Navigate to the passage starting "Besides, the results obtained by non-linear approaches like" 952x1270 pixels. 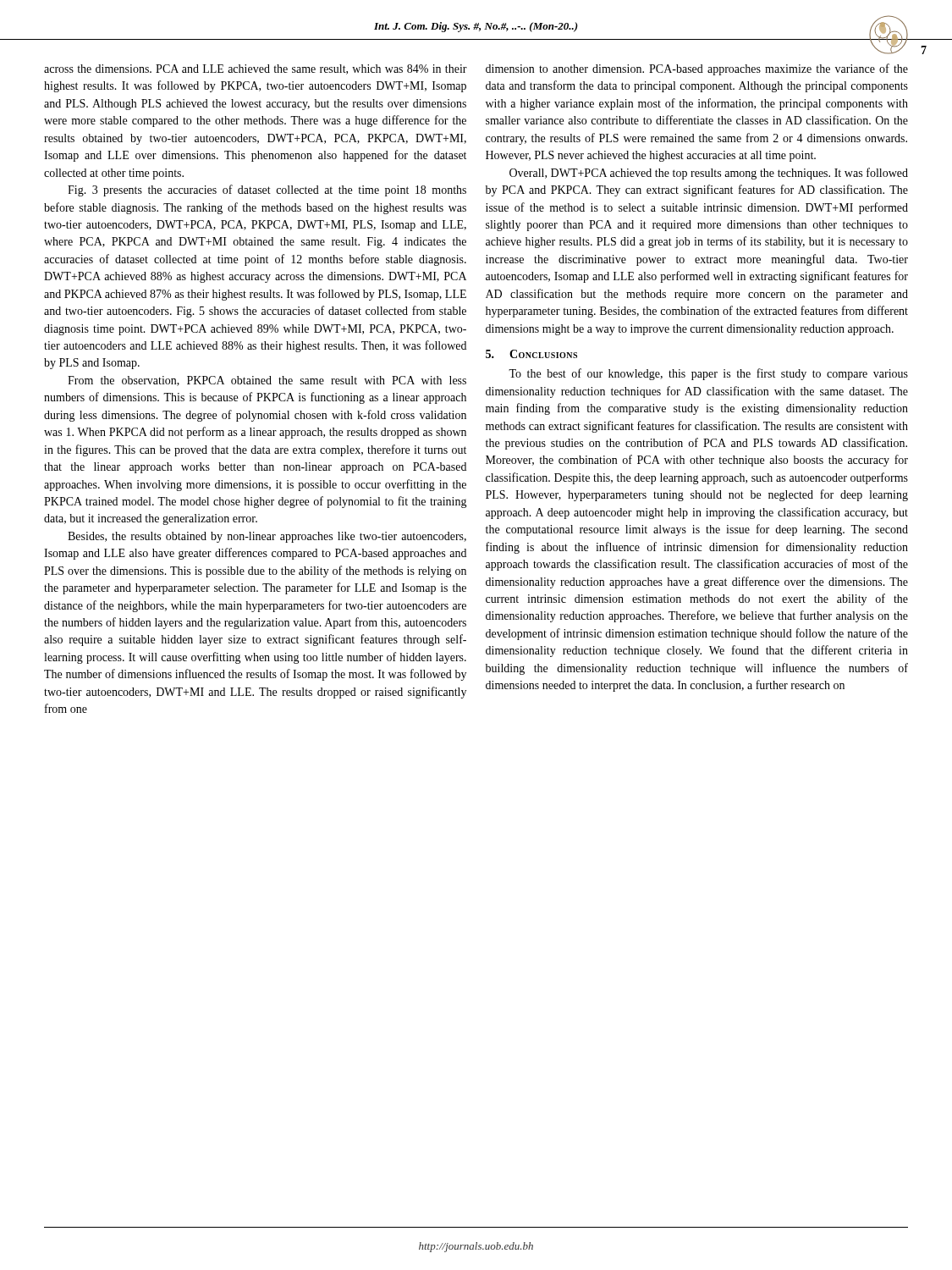255,623
